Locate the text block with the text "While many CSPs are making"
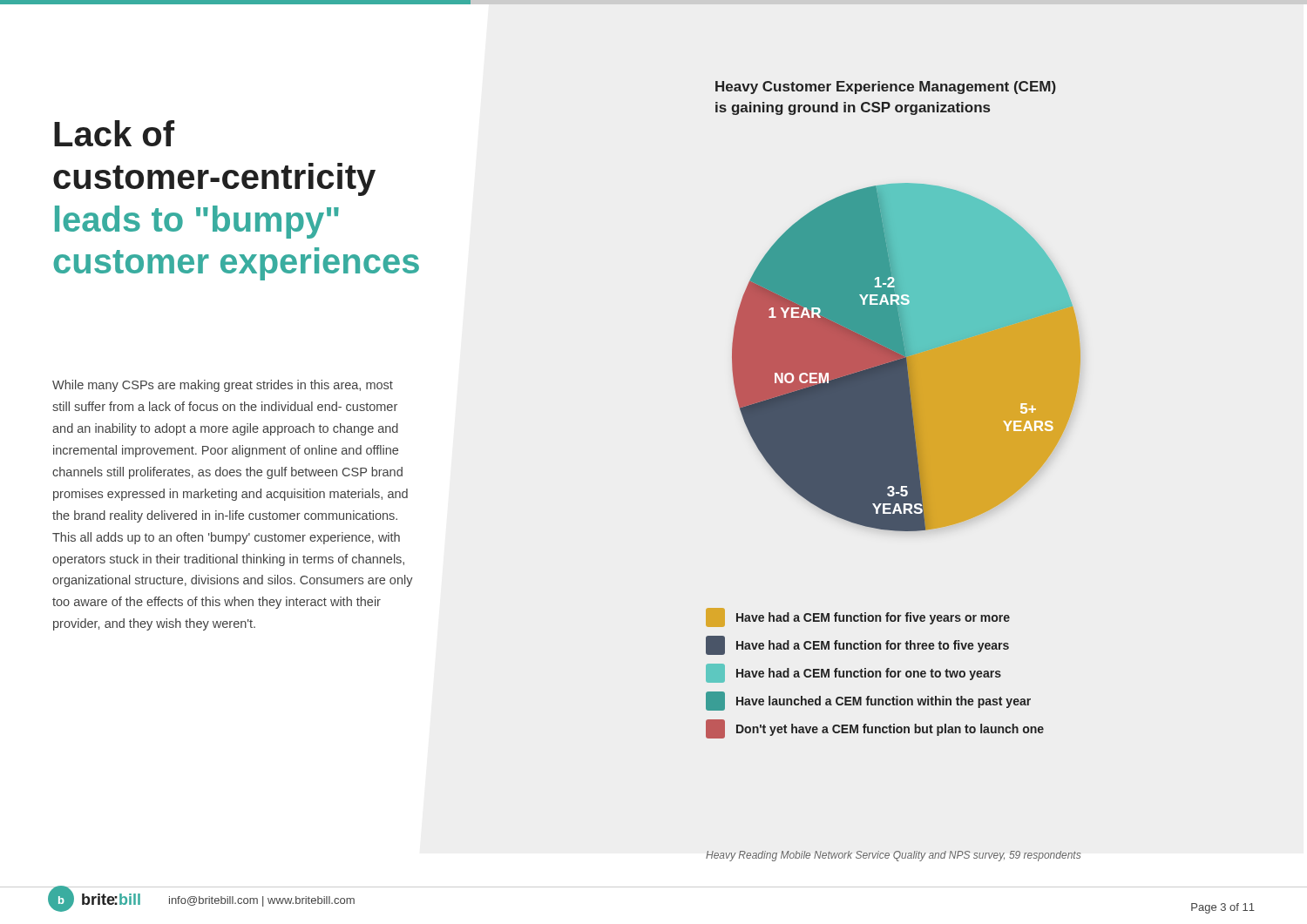This screenshot has height=924, width=1307. pyautogui.click(x=232, y=504)
